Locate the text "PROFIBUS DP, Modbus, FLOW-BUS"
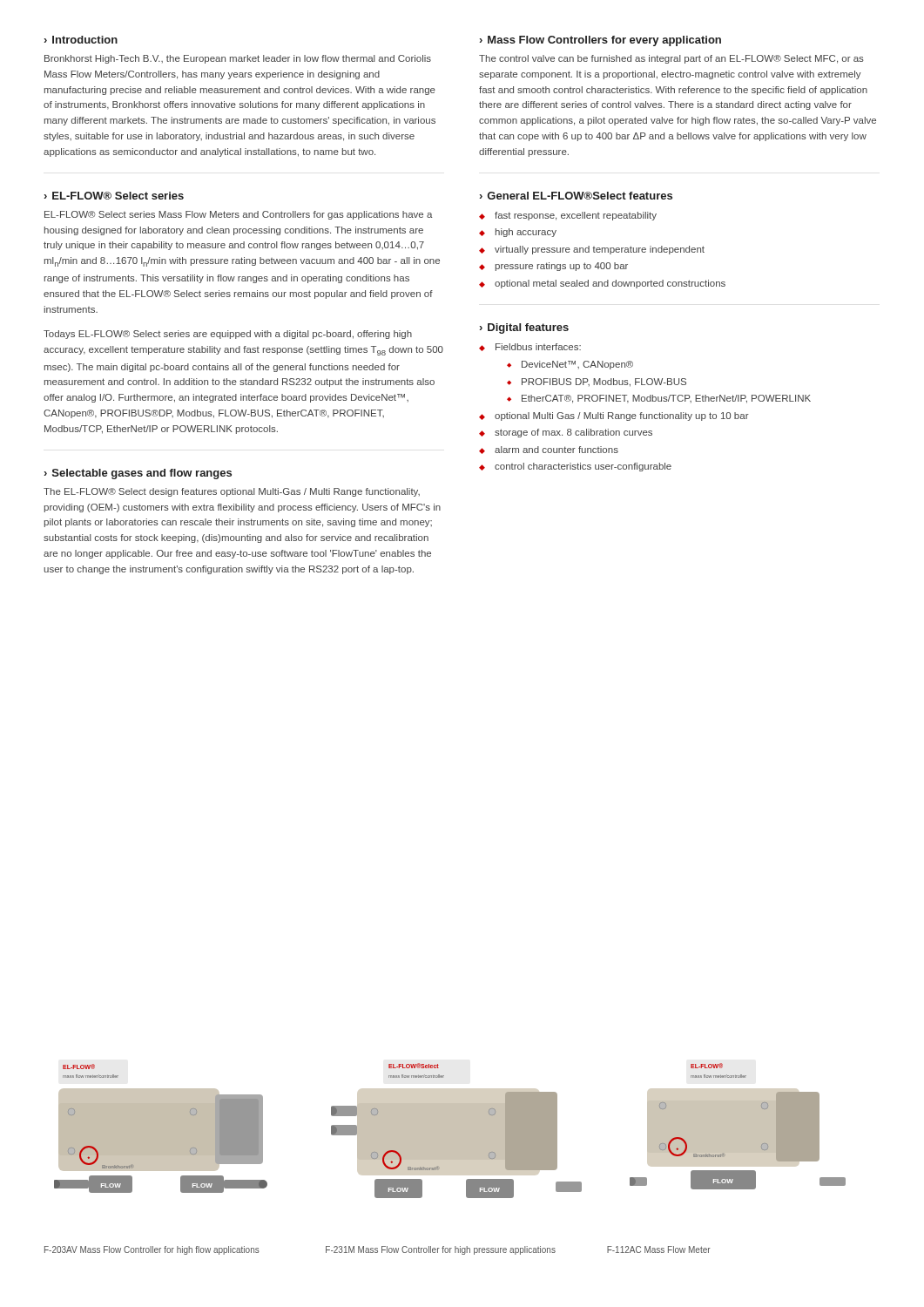924x1307 pixels. click(604, 381)
